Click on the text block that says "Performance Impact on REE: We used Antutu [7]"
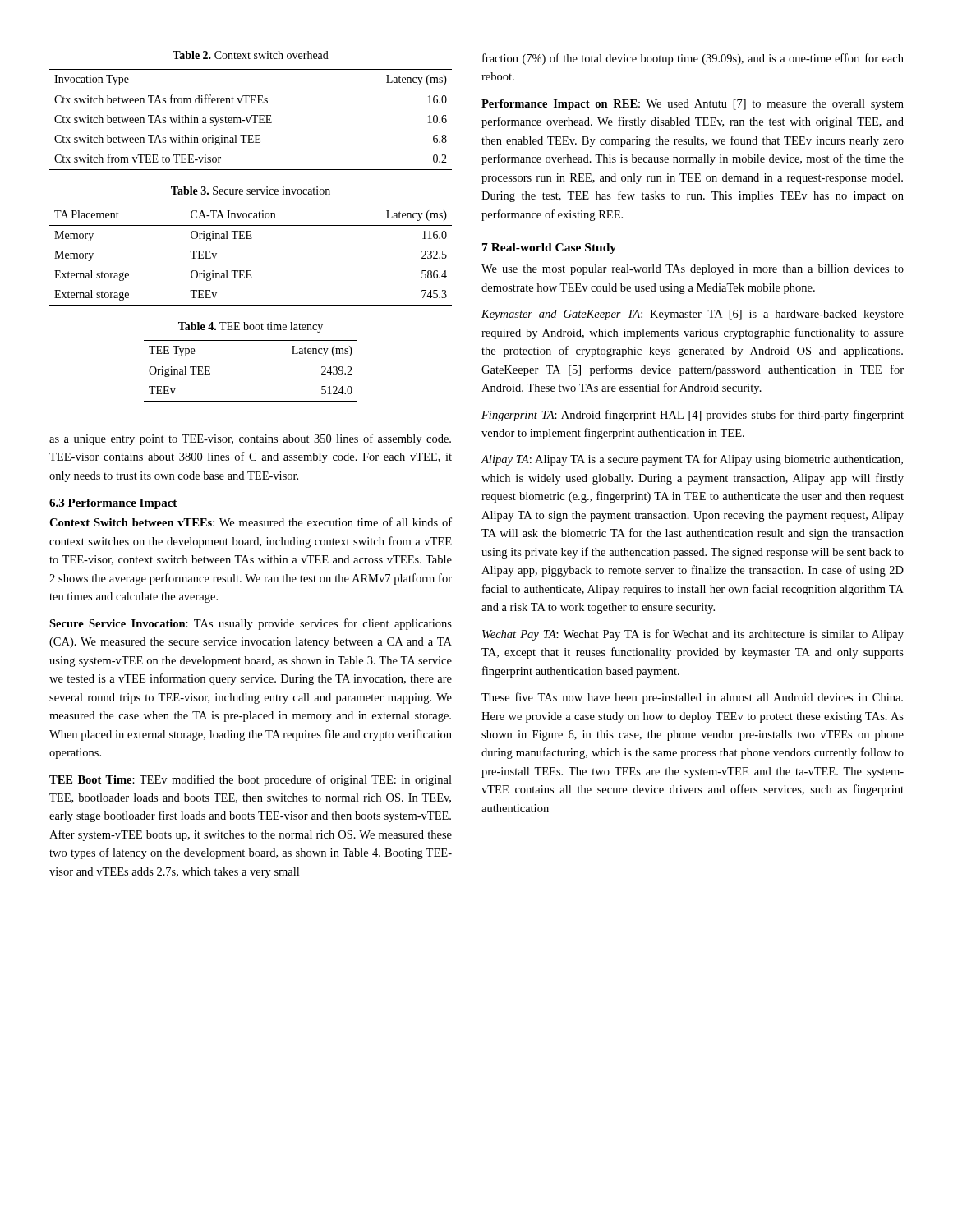 coord(693,159)
